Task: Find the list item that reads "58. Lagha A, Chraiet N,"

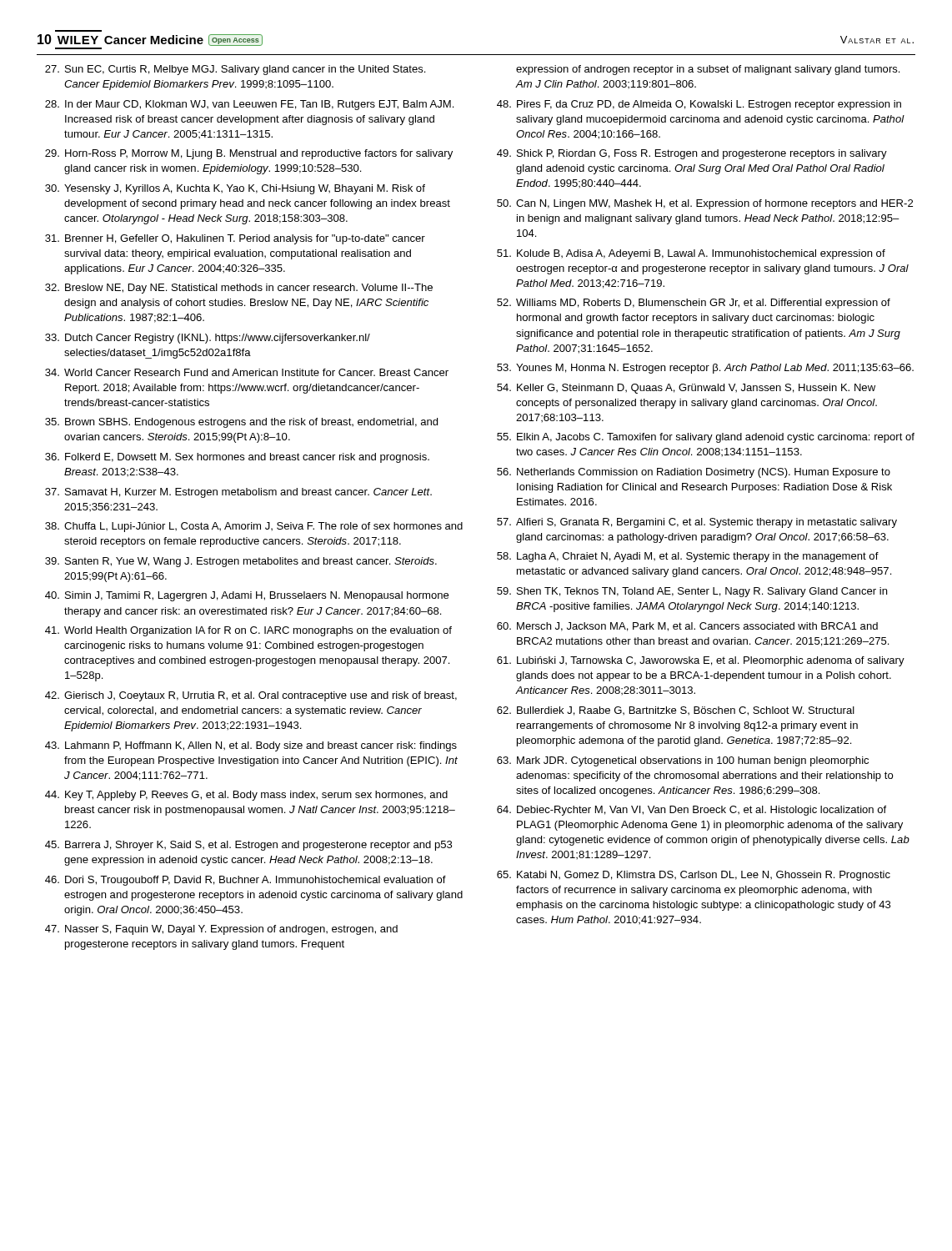Action: [702, 564]
